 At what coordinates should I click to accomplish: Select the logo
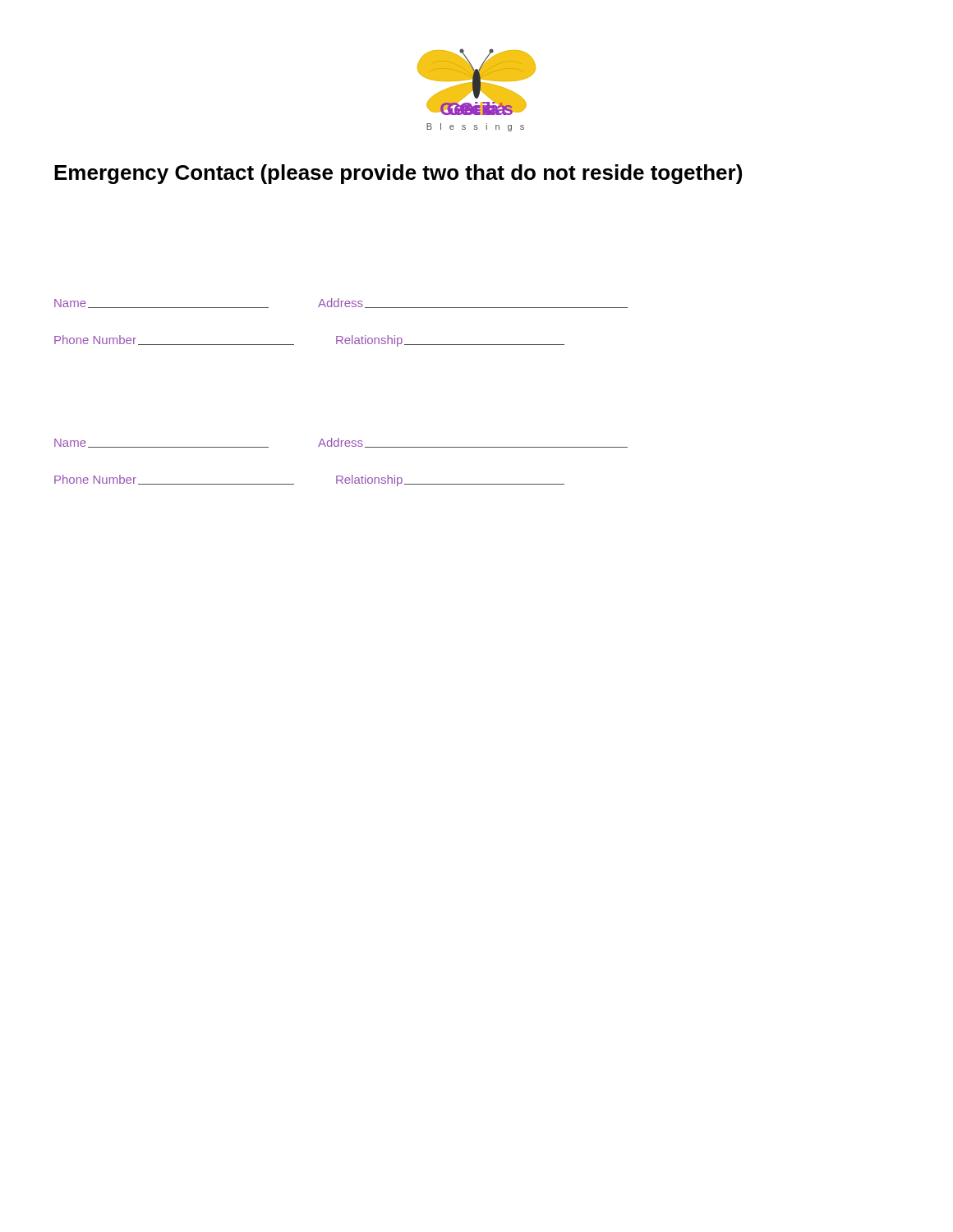(x=476, y=94)
